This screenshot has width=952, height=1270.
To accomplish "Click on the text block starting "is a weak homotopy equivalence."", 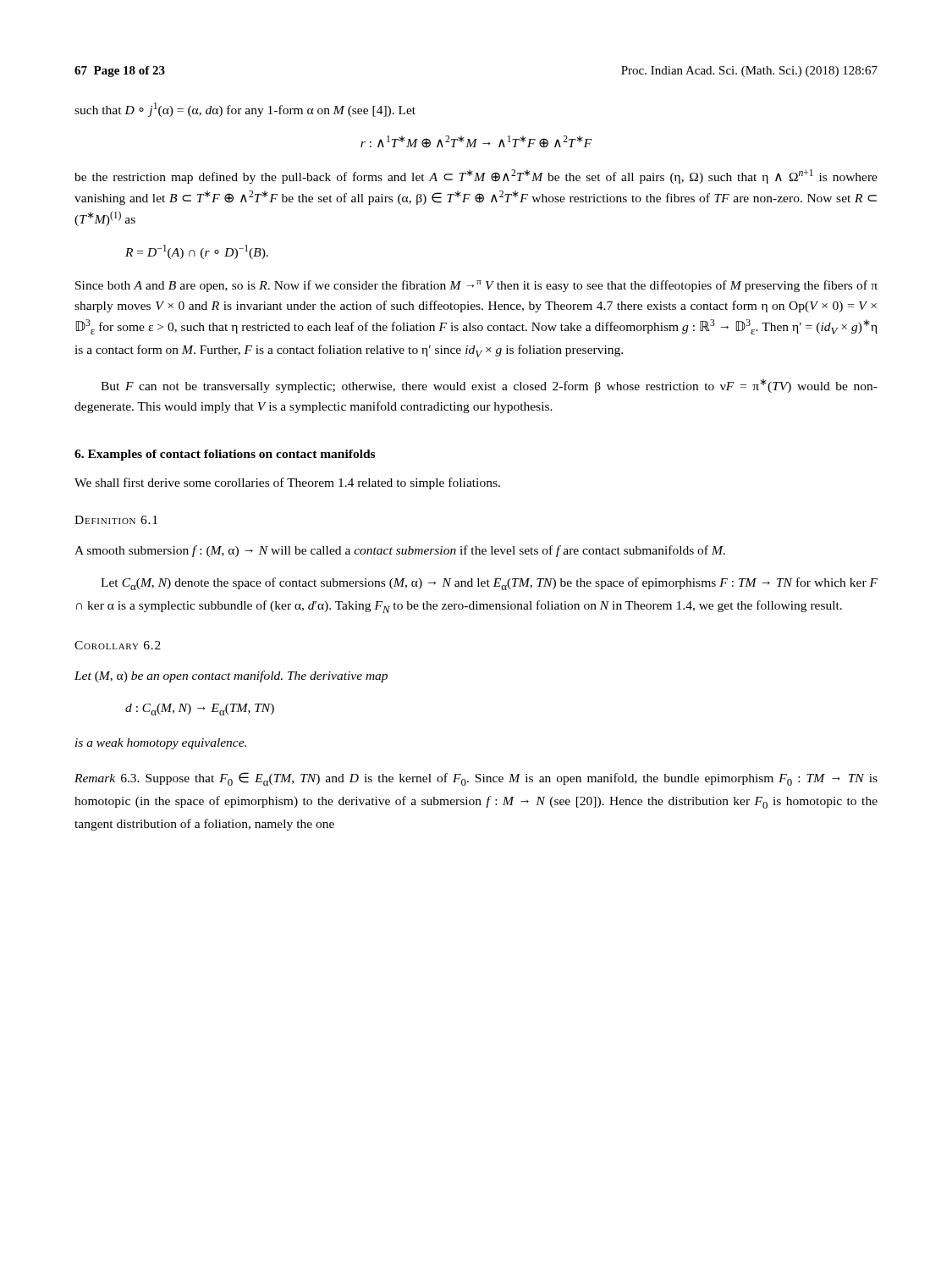I will tap(161, 742).
